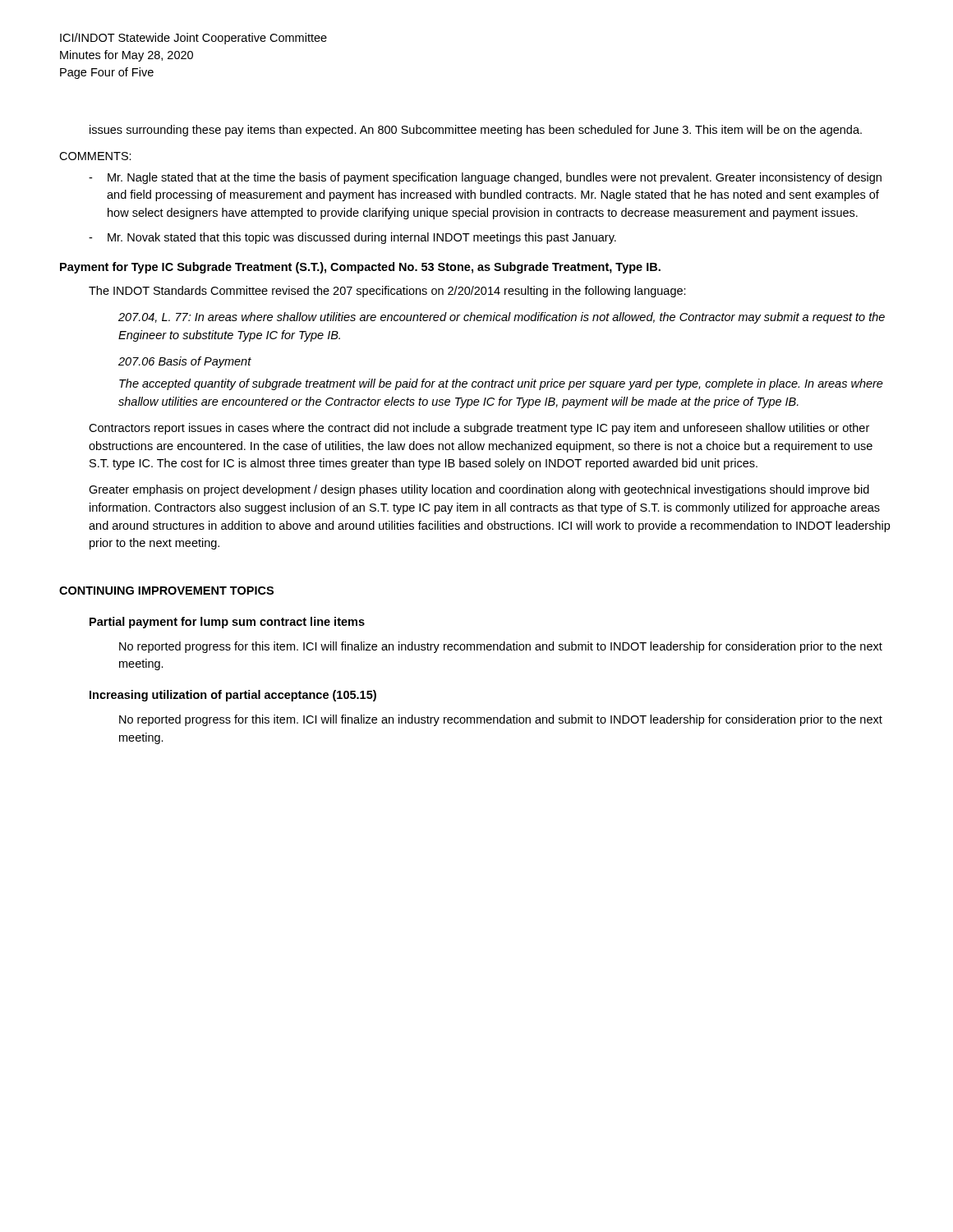Find the block on this page that starts "04, L. 77: In areas"
Image resolution: width=953 pixels, height=1232 pixels.
[502, 326]
